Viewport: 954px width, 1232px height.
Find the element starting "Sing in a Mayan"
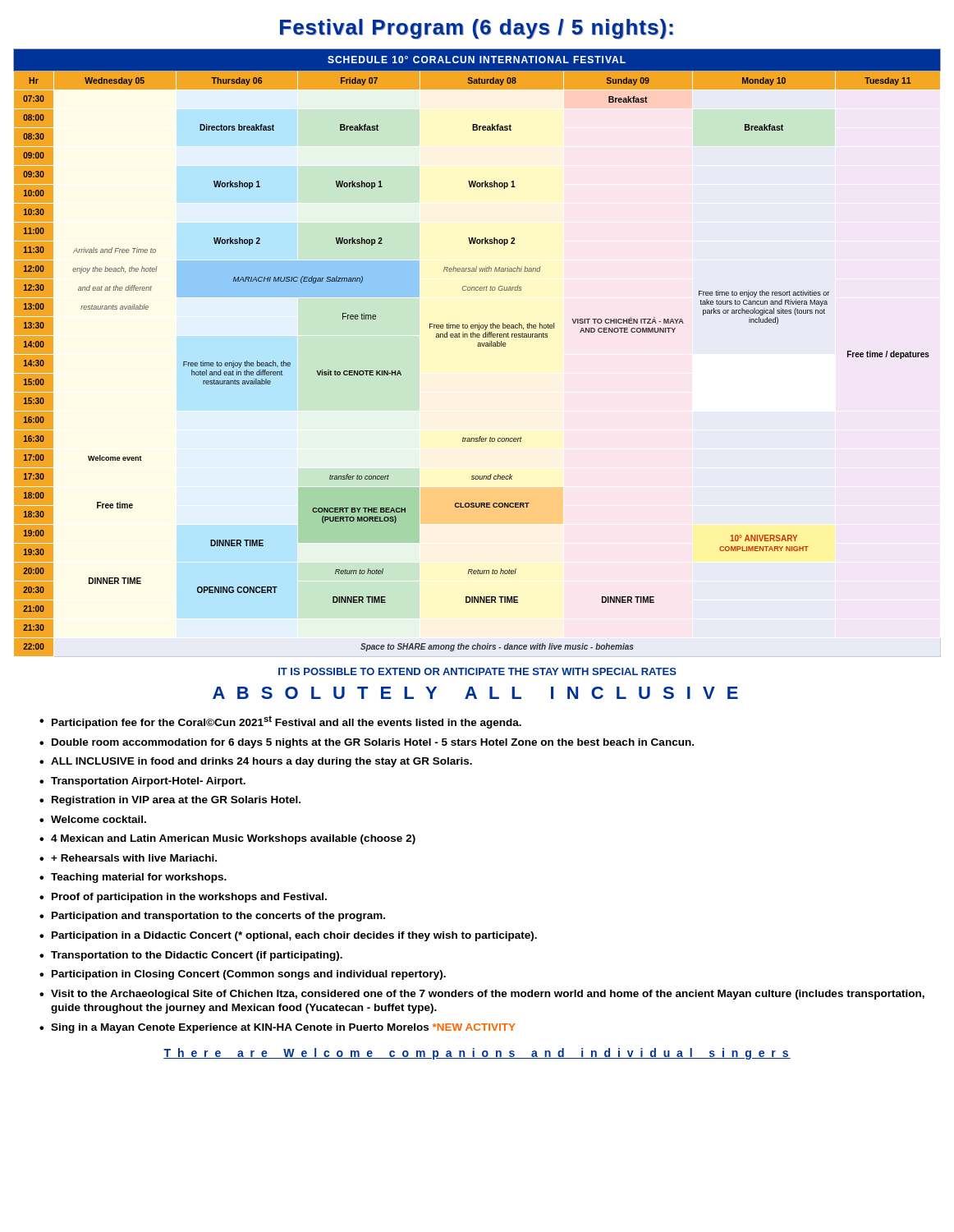click(x=489, y=1027)
